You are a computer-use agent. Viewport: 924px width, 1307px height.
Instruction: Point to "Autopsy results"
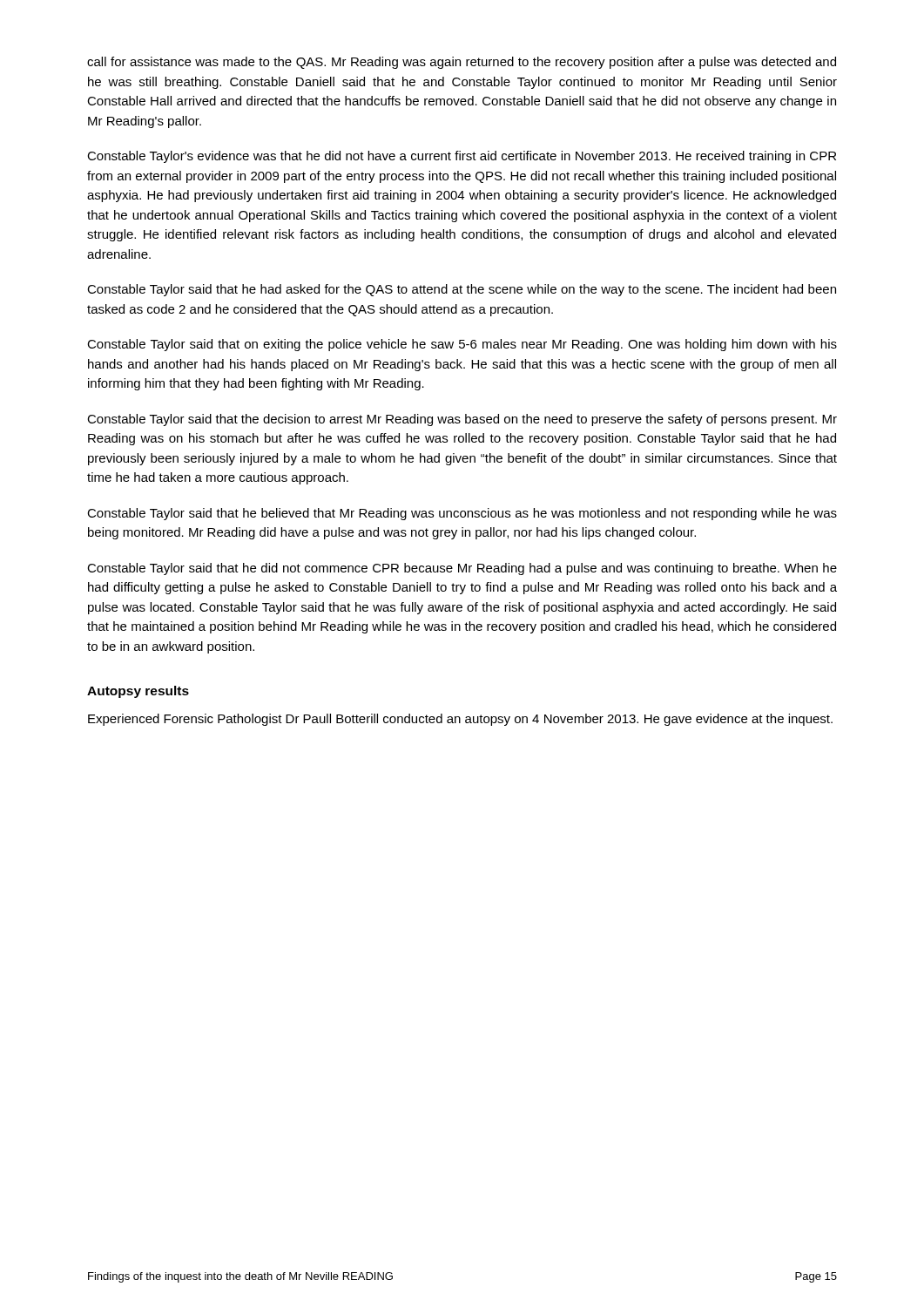(138, 692)
